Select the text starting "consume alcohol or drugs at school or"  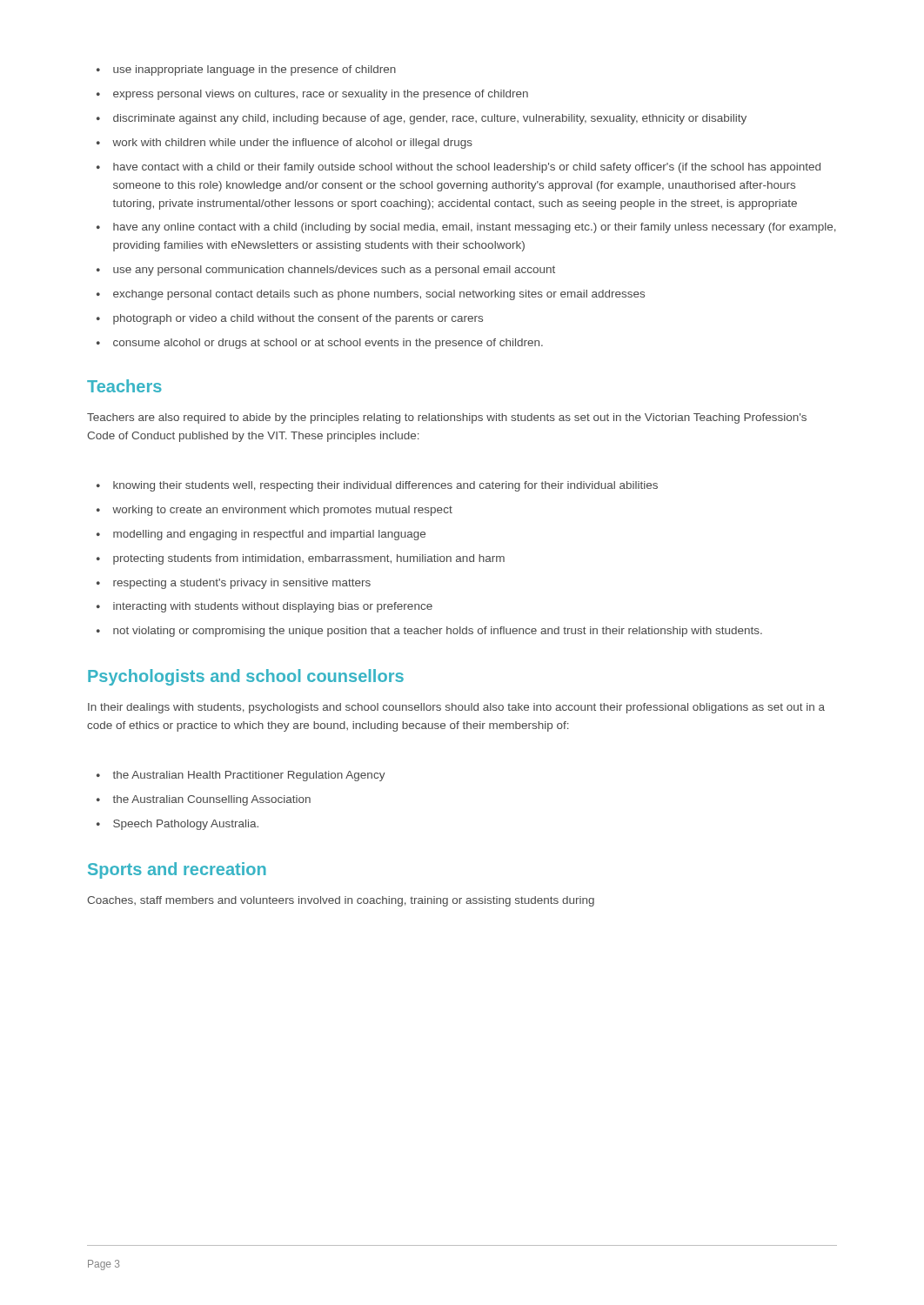point(475,343)
